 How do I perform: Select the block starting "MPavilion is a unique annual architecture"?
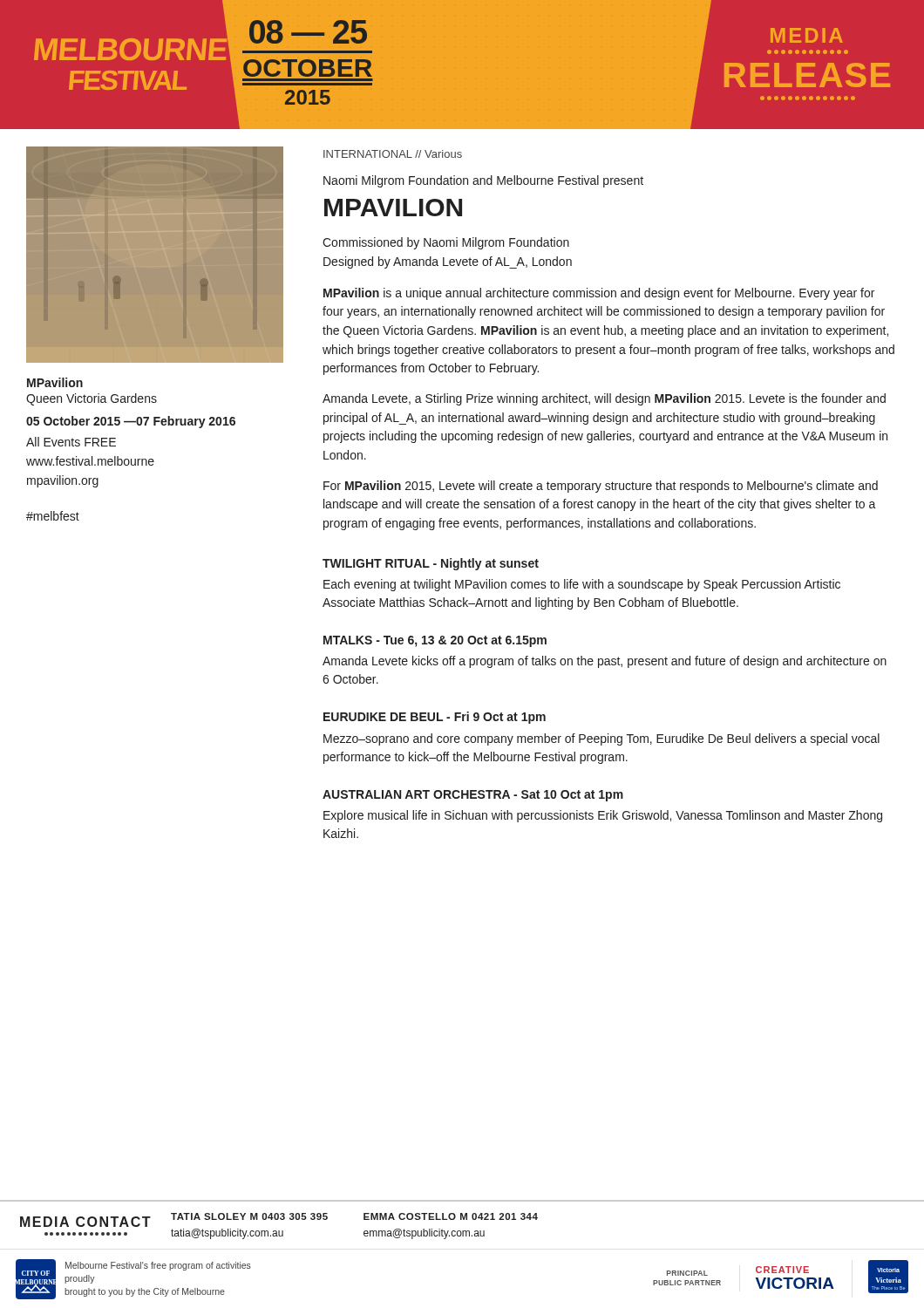point(609,330)
